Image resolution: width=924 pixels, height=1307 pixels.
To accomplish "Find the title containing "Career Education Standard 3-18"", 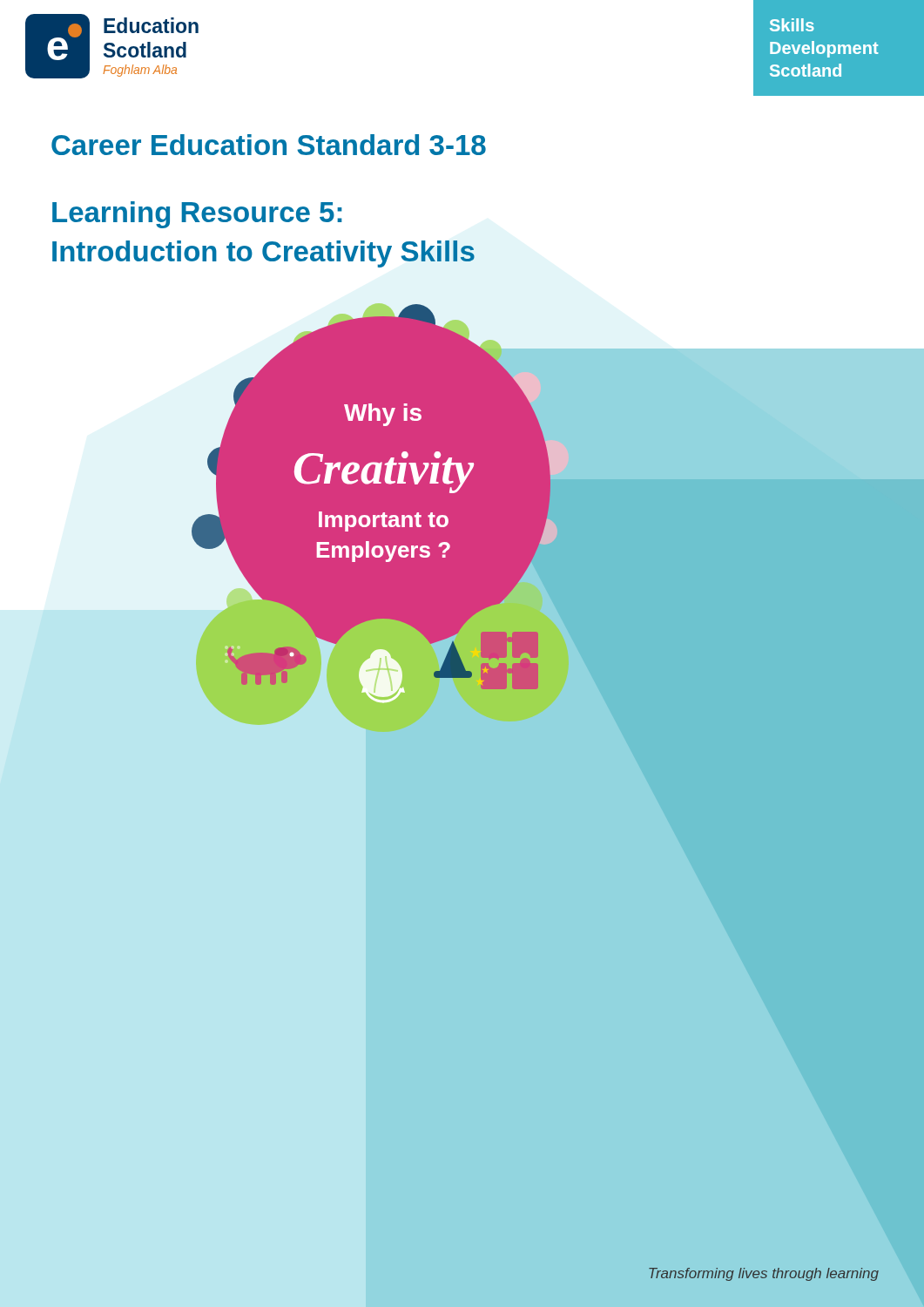I will (269, 145).
